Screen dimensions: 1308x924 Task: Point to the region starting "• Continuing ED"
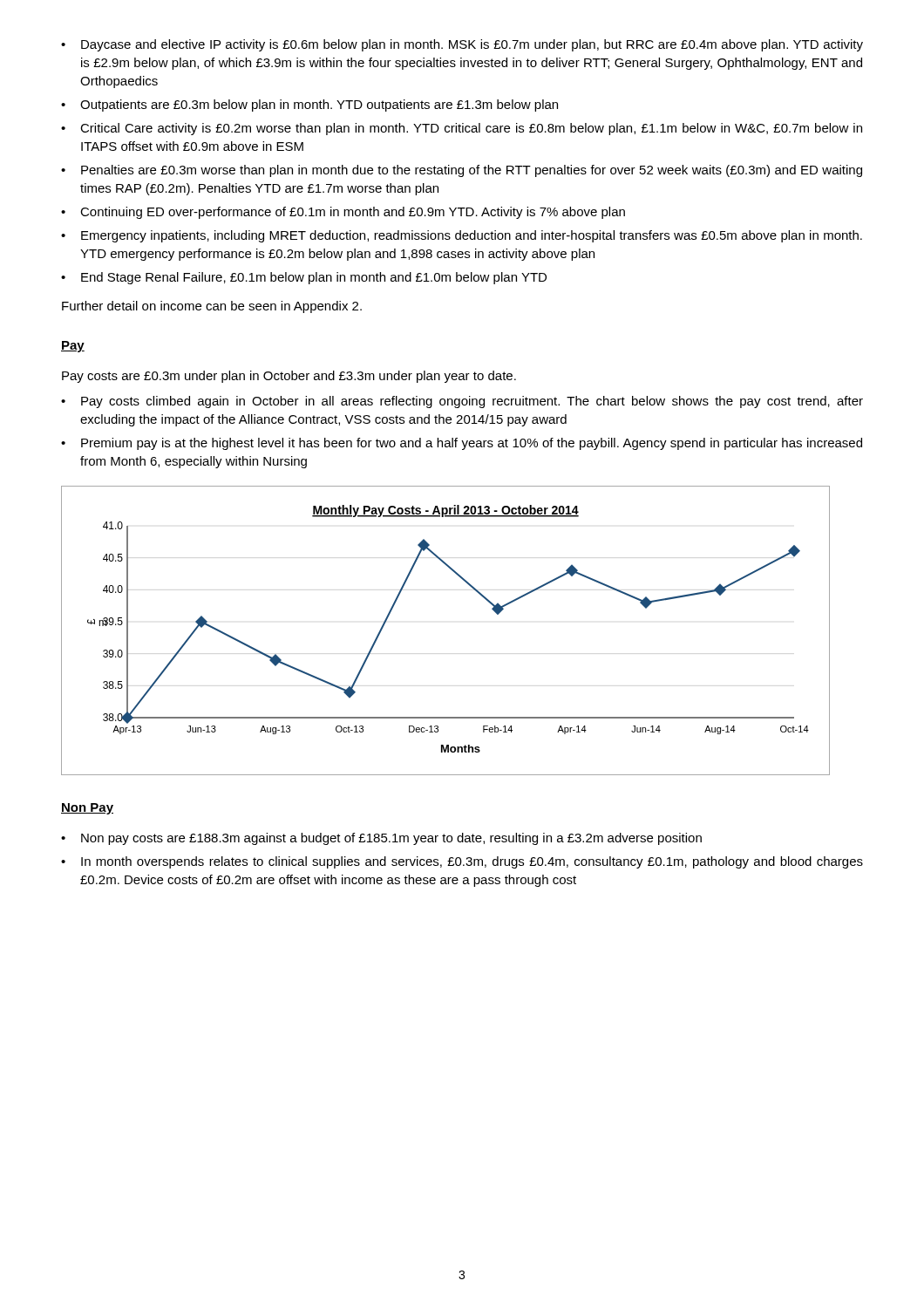click(462, 212)
